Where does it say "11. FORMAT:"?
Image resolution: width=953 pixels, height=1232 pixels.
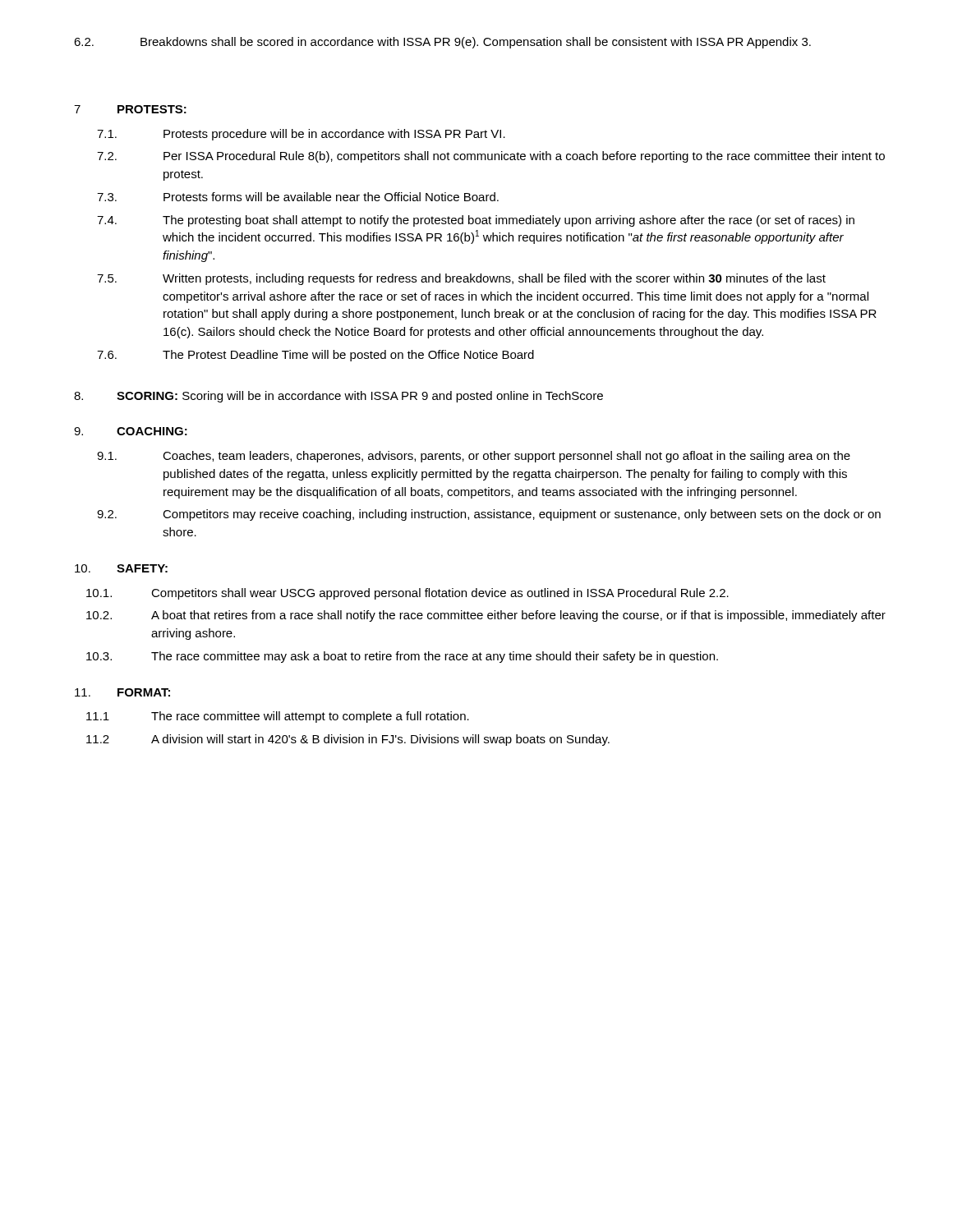tap(122, 692)
